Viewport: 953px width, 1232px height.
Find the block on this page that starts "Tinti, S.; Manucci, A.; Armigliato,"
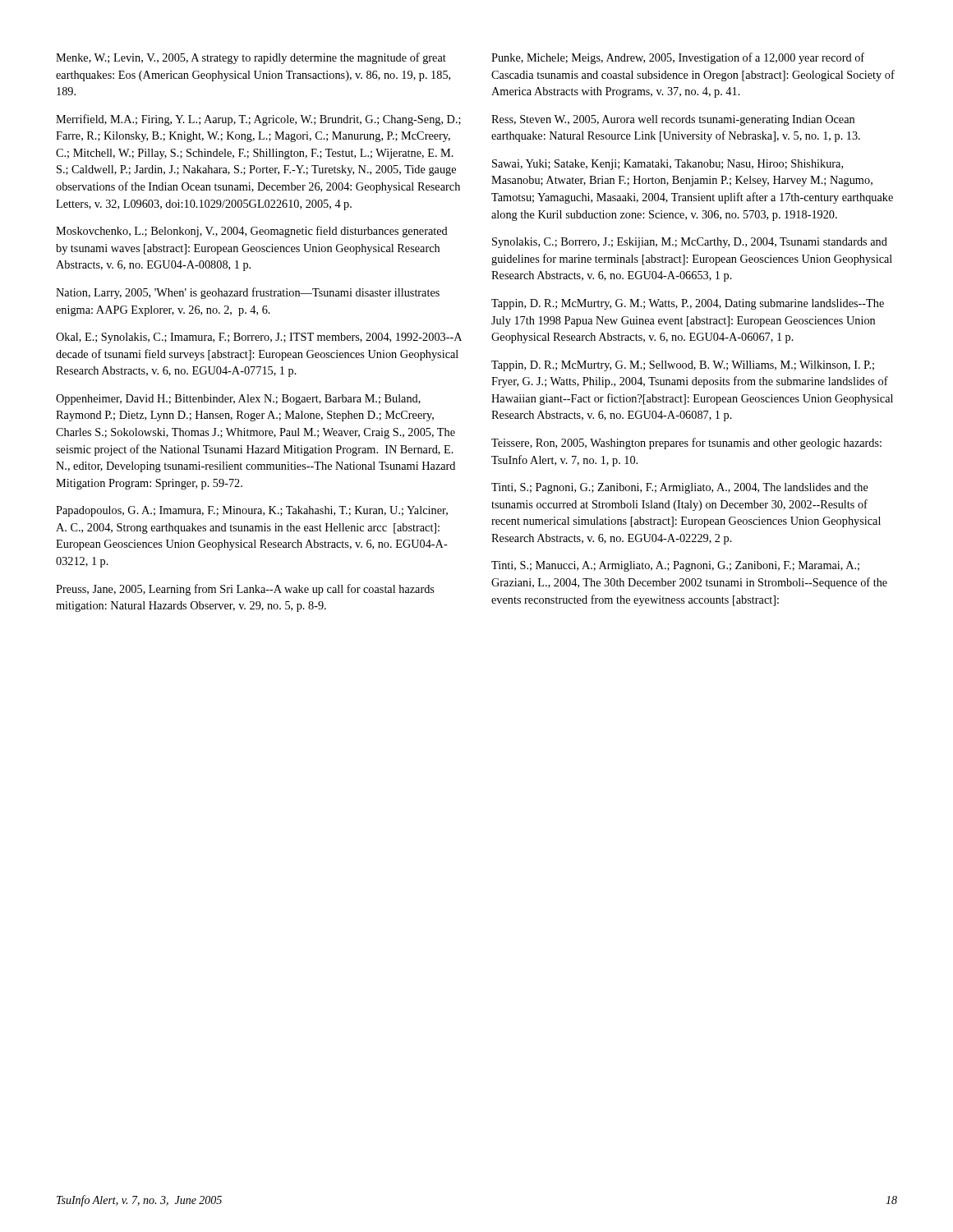(689, 582)
